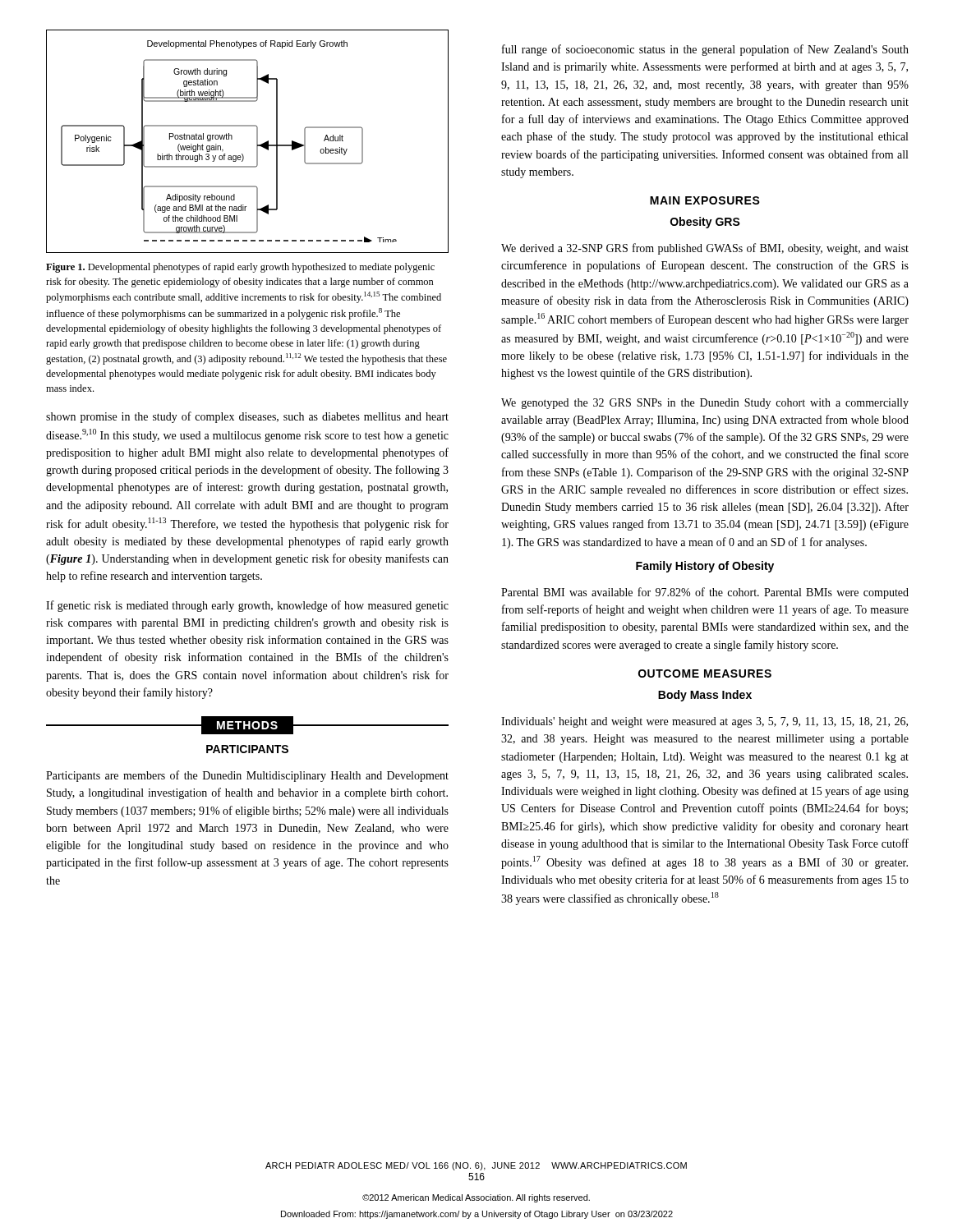Find the region starting "Parental BMI was available for 97.82%"
This screenshot has width=953, height=1232.
(705, 619)
